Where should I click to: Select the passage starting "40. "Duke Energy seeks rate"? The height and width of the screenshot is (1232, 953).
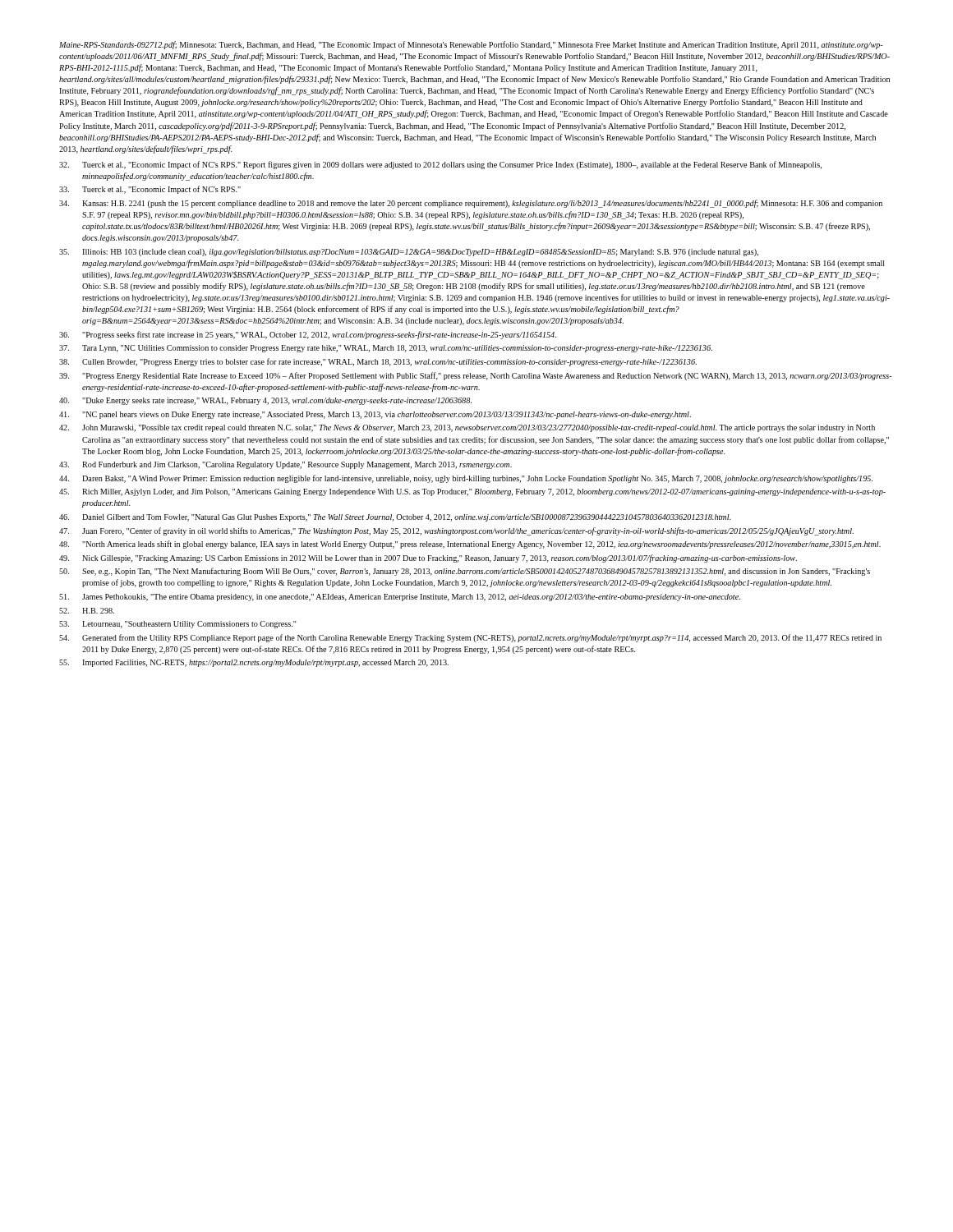pos(476,401)
